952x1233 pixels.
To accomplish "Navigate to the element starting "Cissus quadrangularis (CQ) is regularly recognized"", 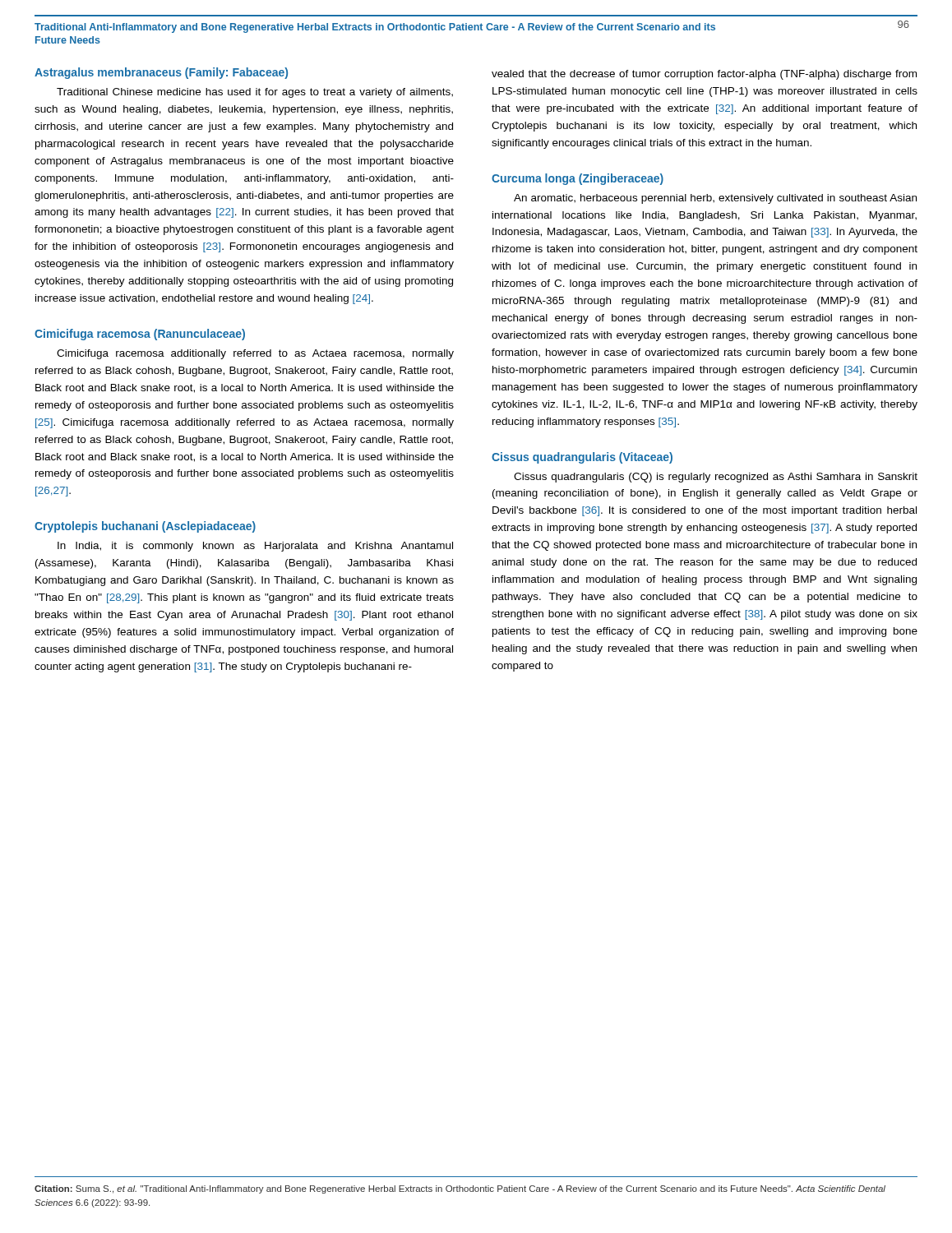I will pyautogui.click(x=705, y=571).
